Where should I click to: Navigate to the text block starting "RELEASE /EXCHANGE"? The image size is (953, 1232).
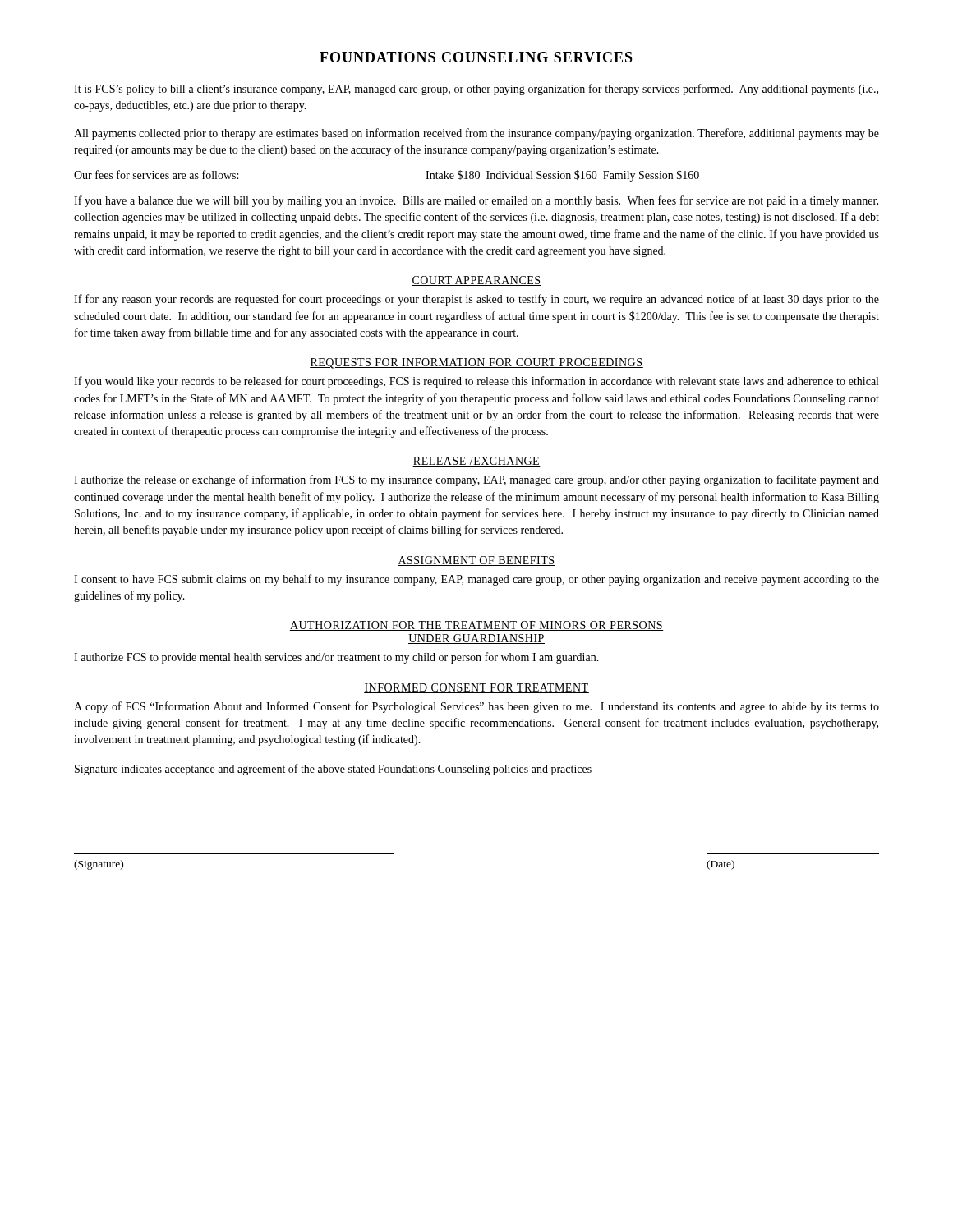point(476,462)
